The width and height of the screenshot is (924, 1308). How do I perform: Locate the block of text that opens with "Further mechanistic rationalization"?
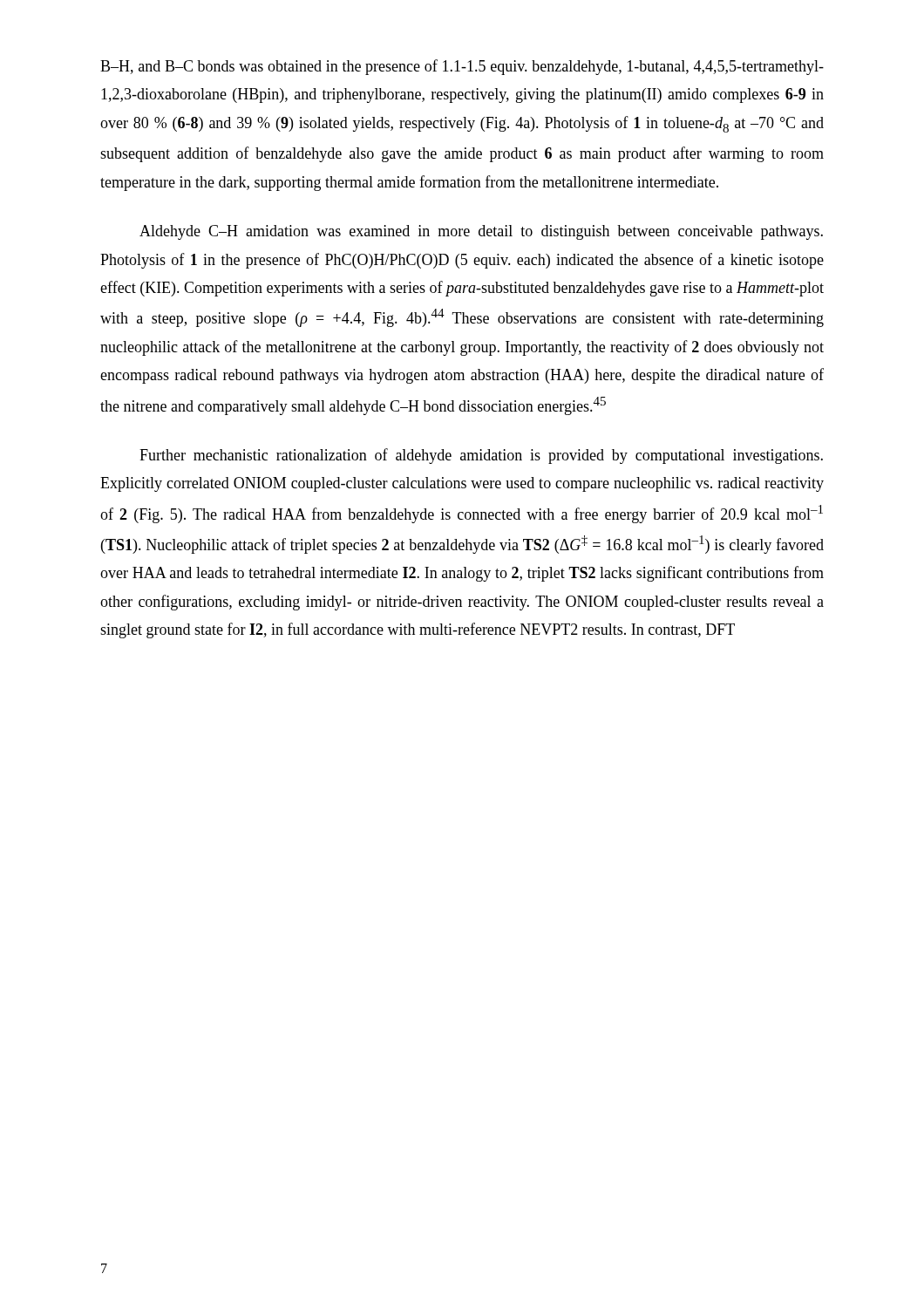(x=462, y=543)
